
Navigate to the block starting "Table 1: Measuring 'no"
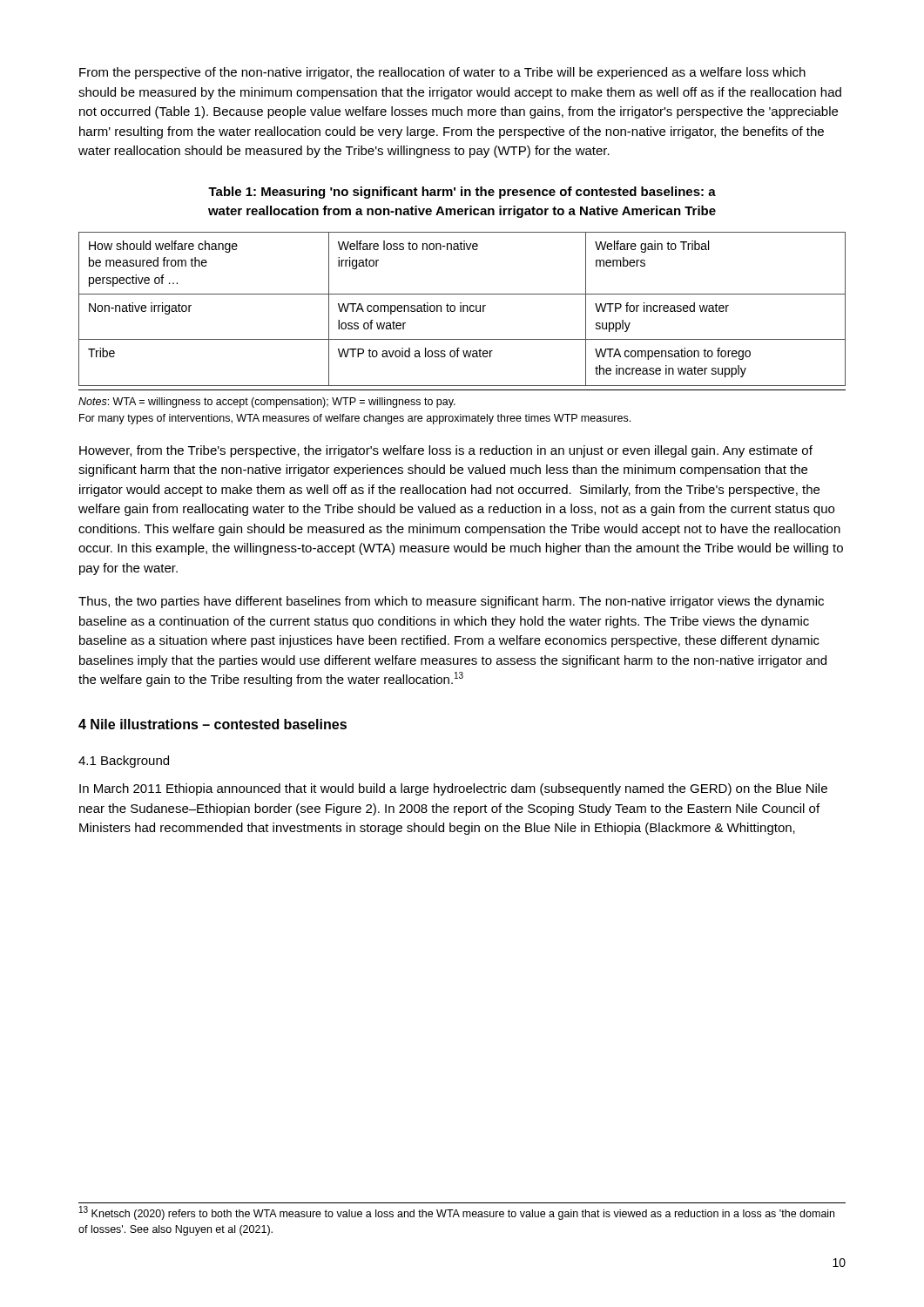pos(462,201)
